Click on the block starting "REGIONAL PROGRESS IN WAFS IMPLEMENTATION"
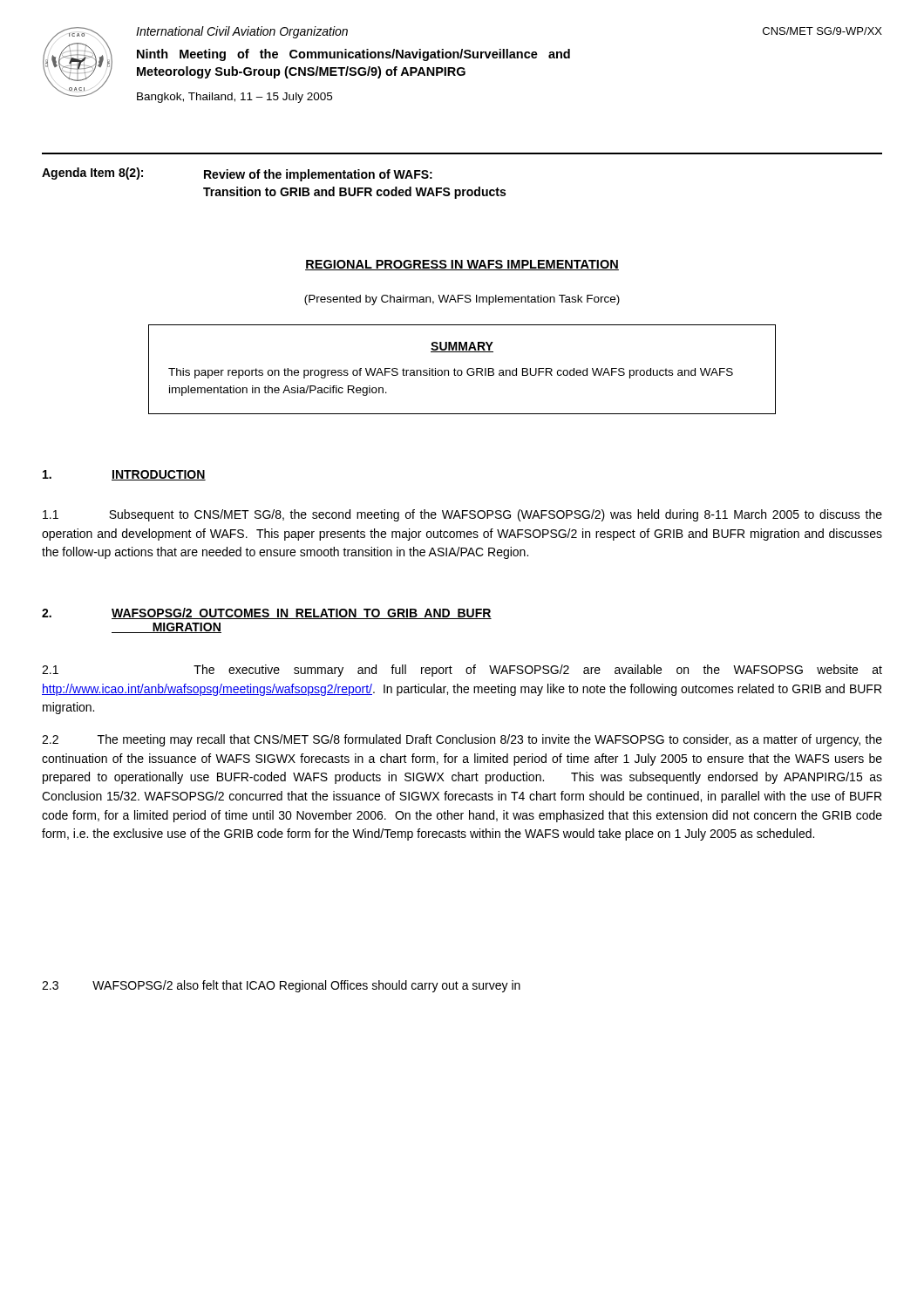924x1308 pixels. 462,264
